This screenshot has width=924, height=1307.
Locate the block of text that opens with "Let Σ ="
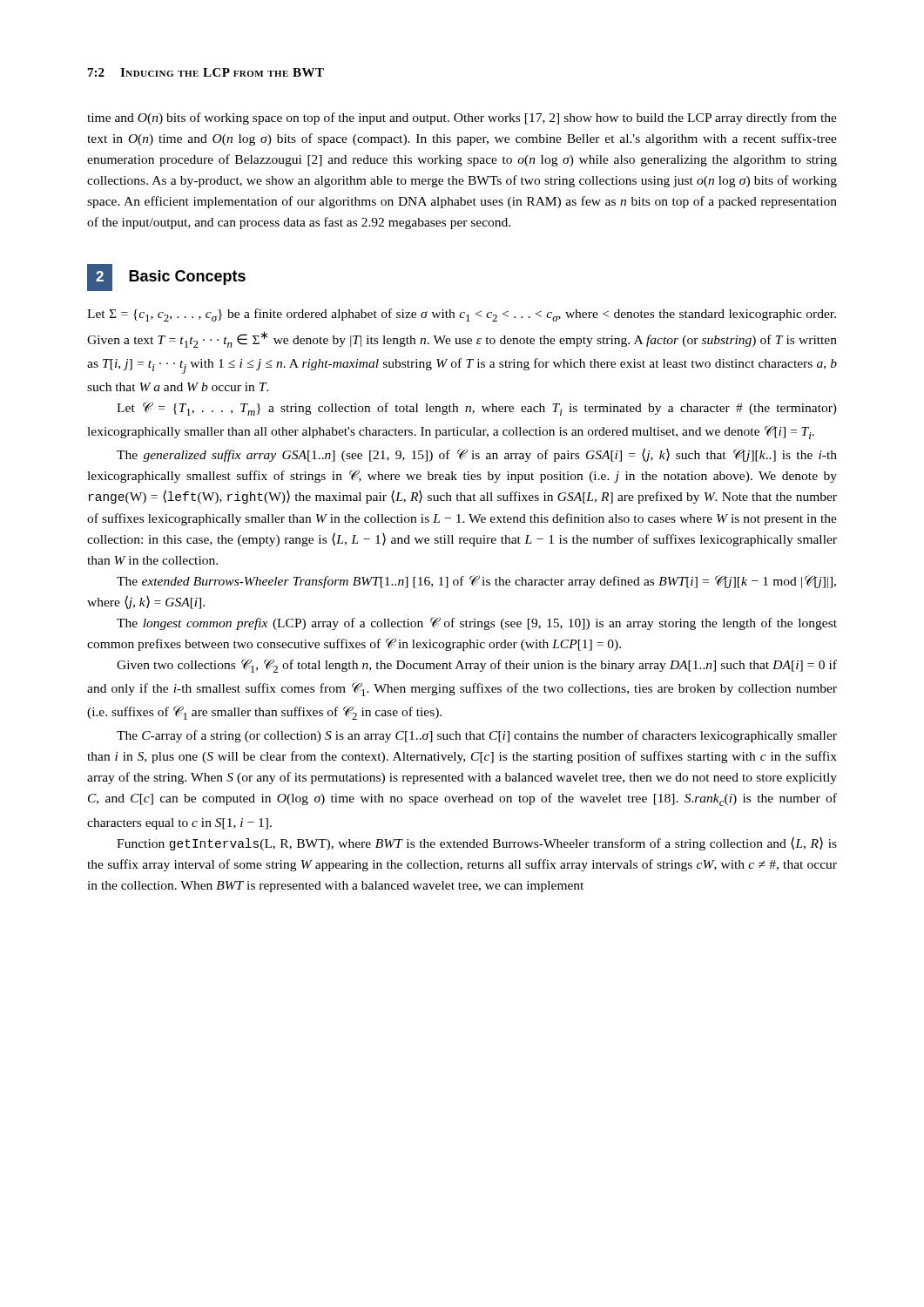click(x=462, y=315)
